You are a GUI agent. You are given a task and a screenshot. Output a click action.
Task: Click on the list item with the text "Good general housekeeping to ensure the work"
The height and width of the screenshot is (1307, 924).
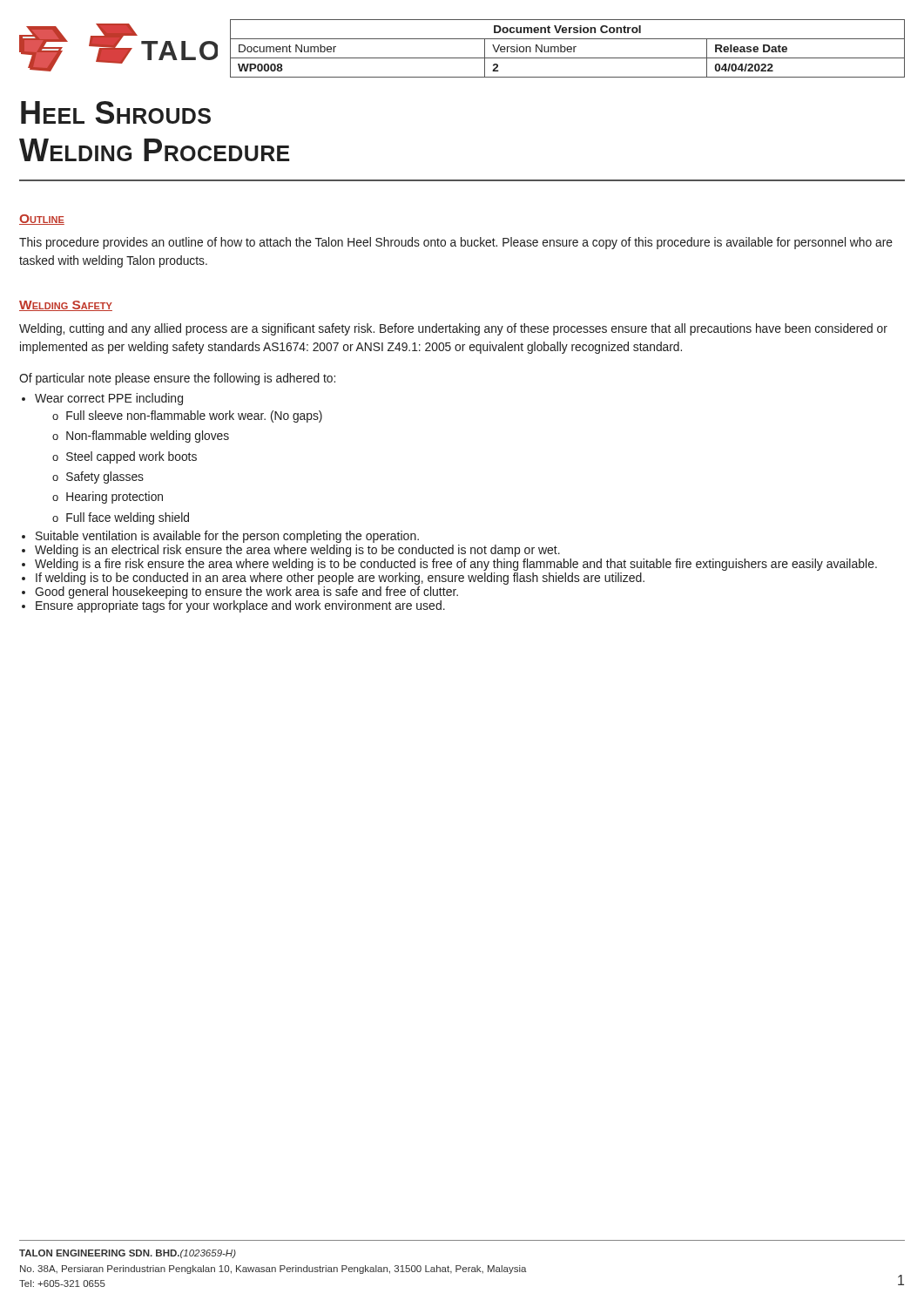click(470, 592)
